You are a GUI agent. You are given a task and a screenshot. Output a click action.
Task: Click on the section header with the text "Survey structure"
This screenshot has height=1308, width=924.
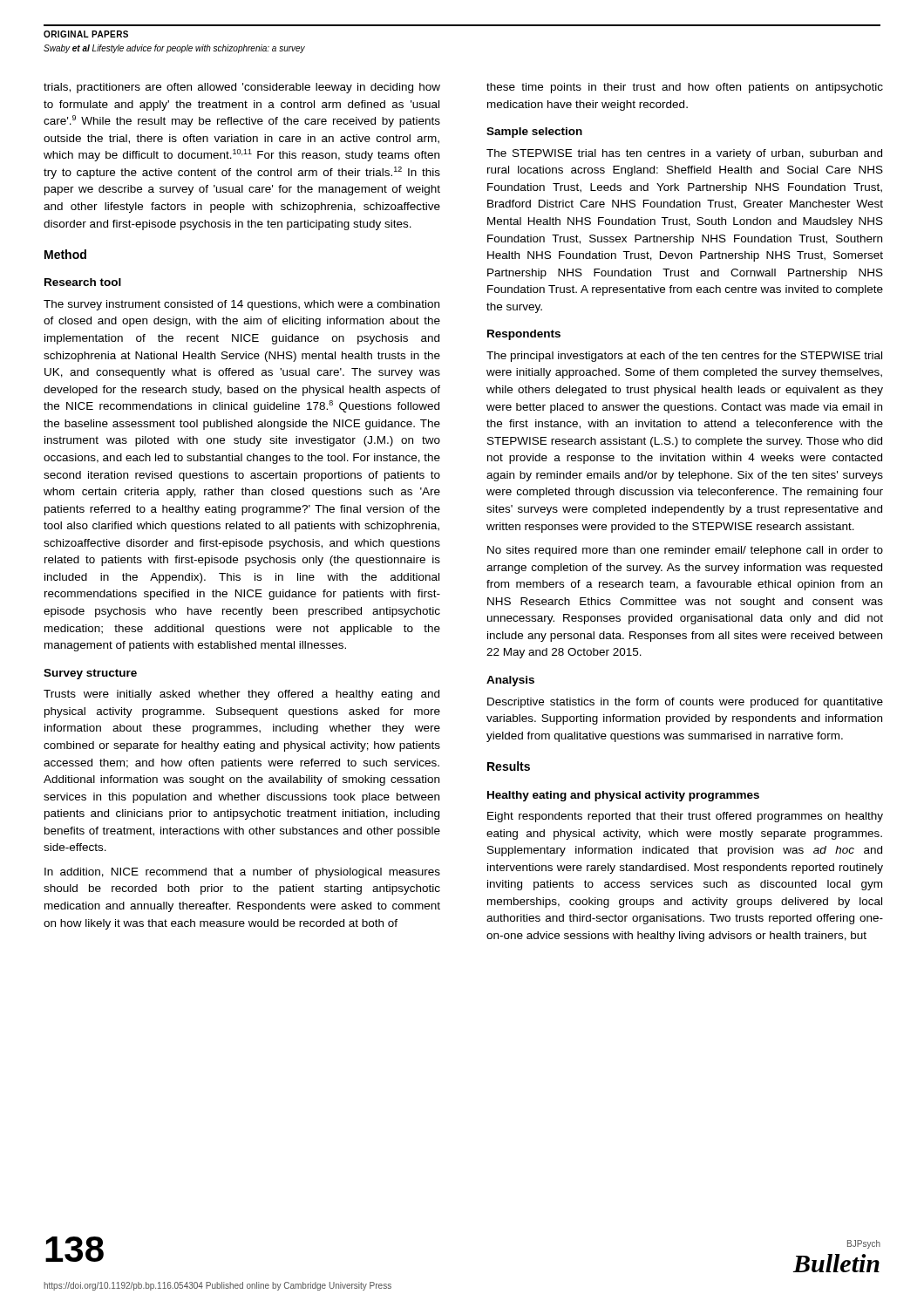pyautogui.click(x=90, y=673)
